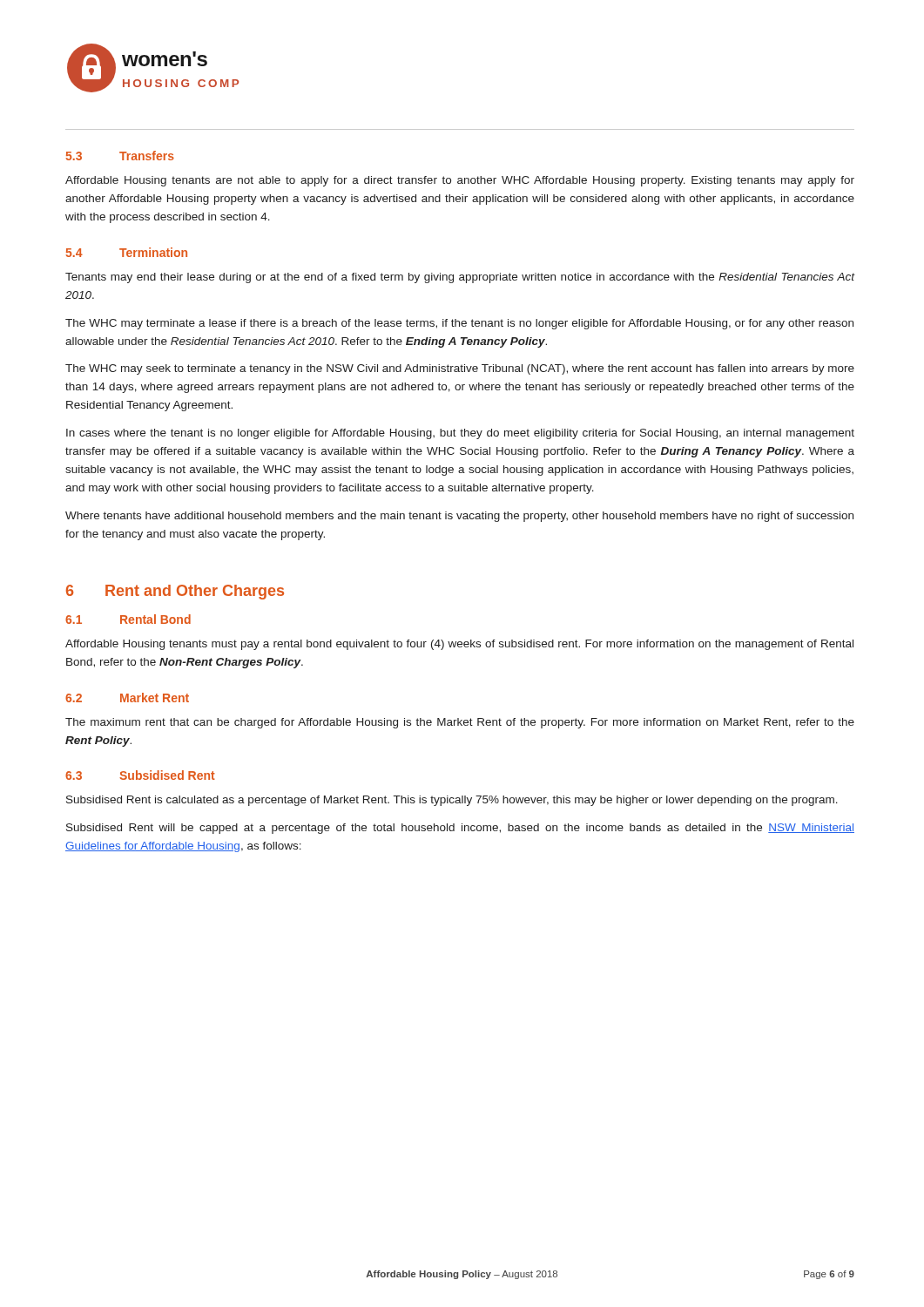This screenshot has height=1307, width=924.
Task: Select the text starting "6.3 Subsidised Rent"
Action: (140, 776)
